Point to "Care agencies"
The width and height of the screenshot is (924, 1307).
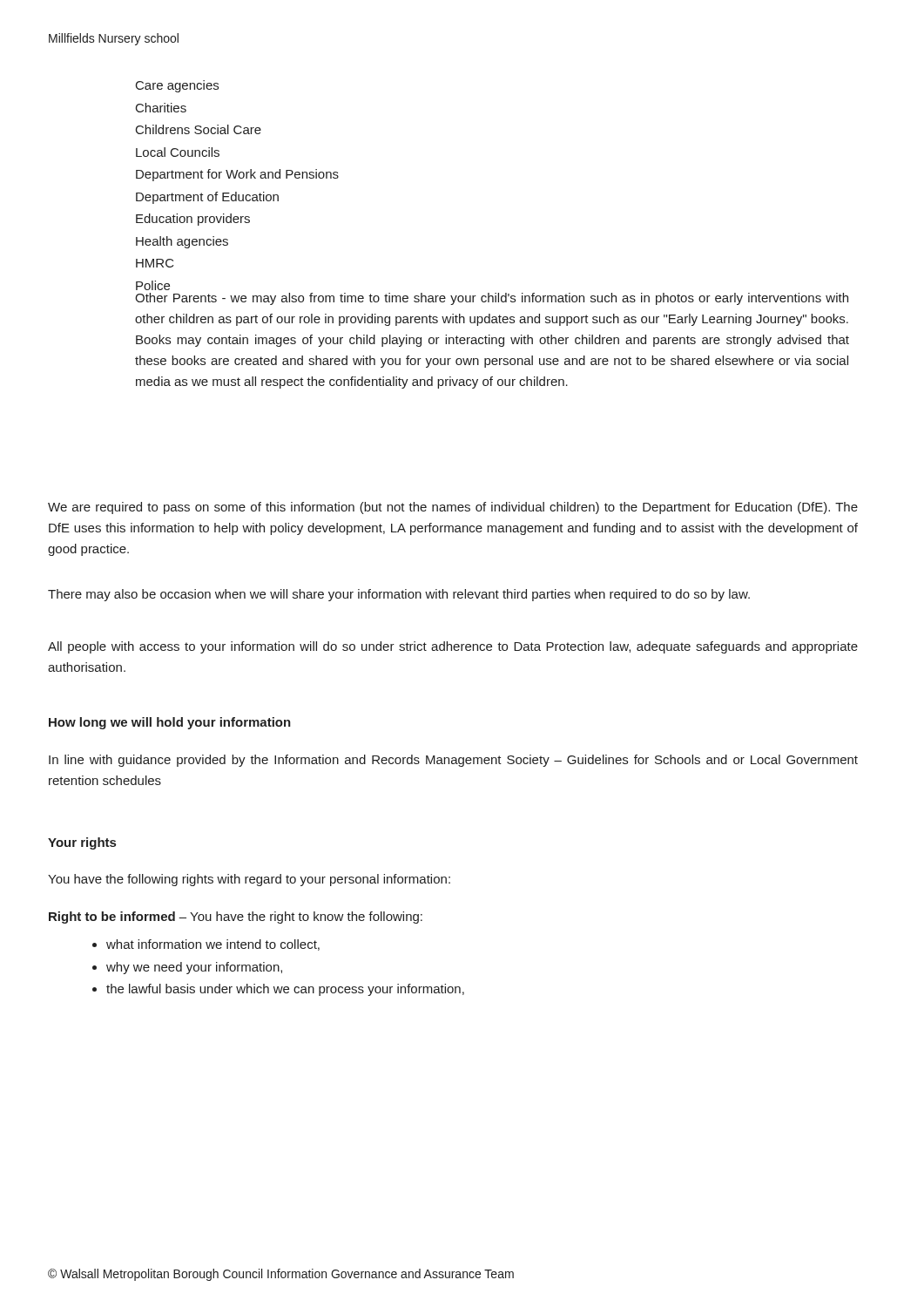(x=177, y=85)
